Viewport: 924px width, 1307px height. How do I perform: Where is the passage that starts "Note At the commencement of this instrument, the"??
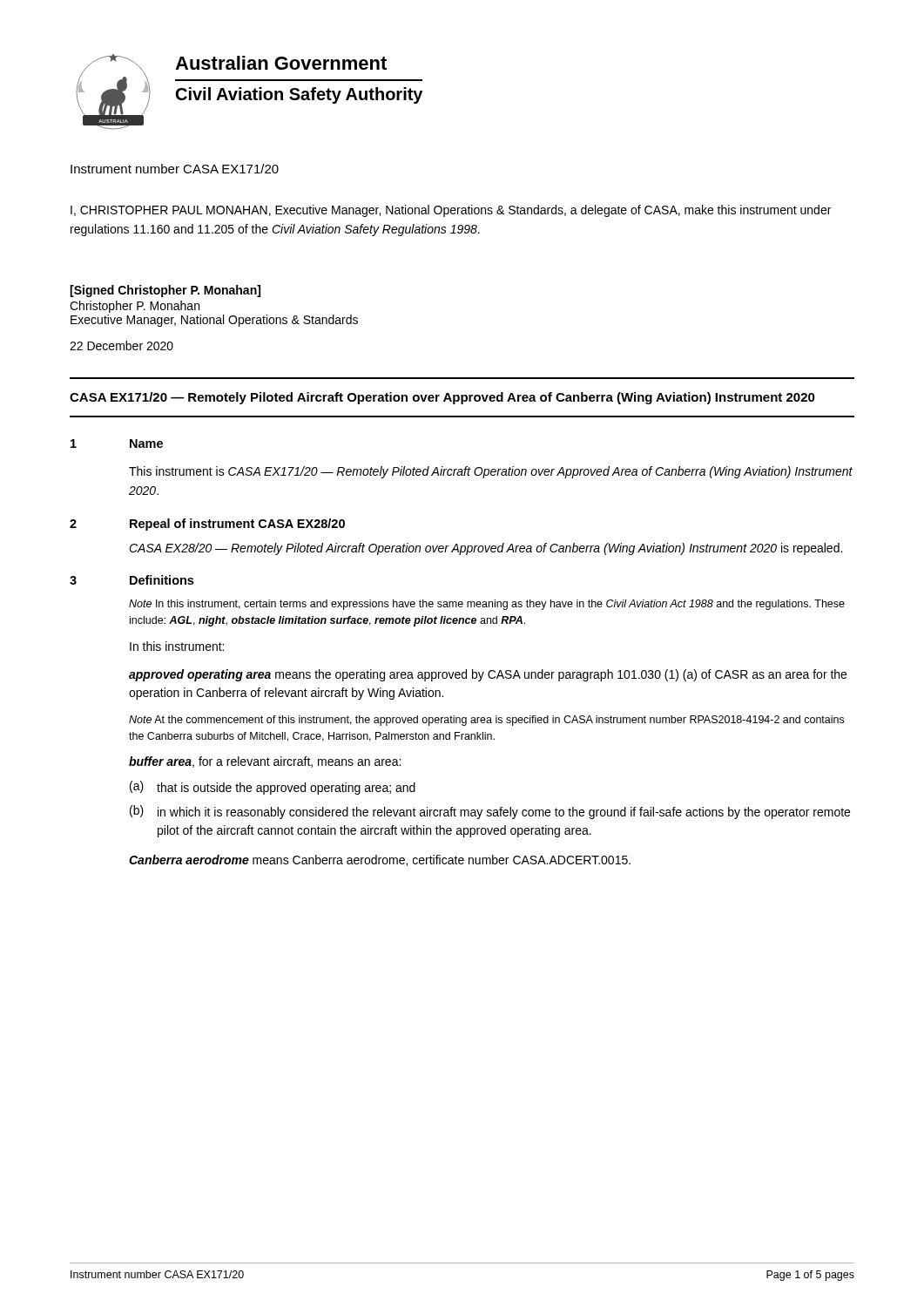tap(487, 728)
